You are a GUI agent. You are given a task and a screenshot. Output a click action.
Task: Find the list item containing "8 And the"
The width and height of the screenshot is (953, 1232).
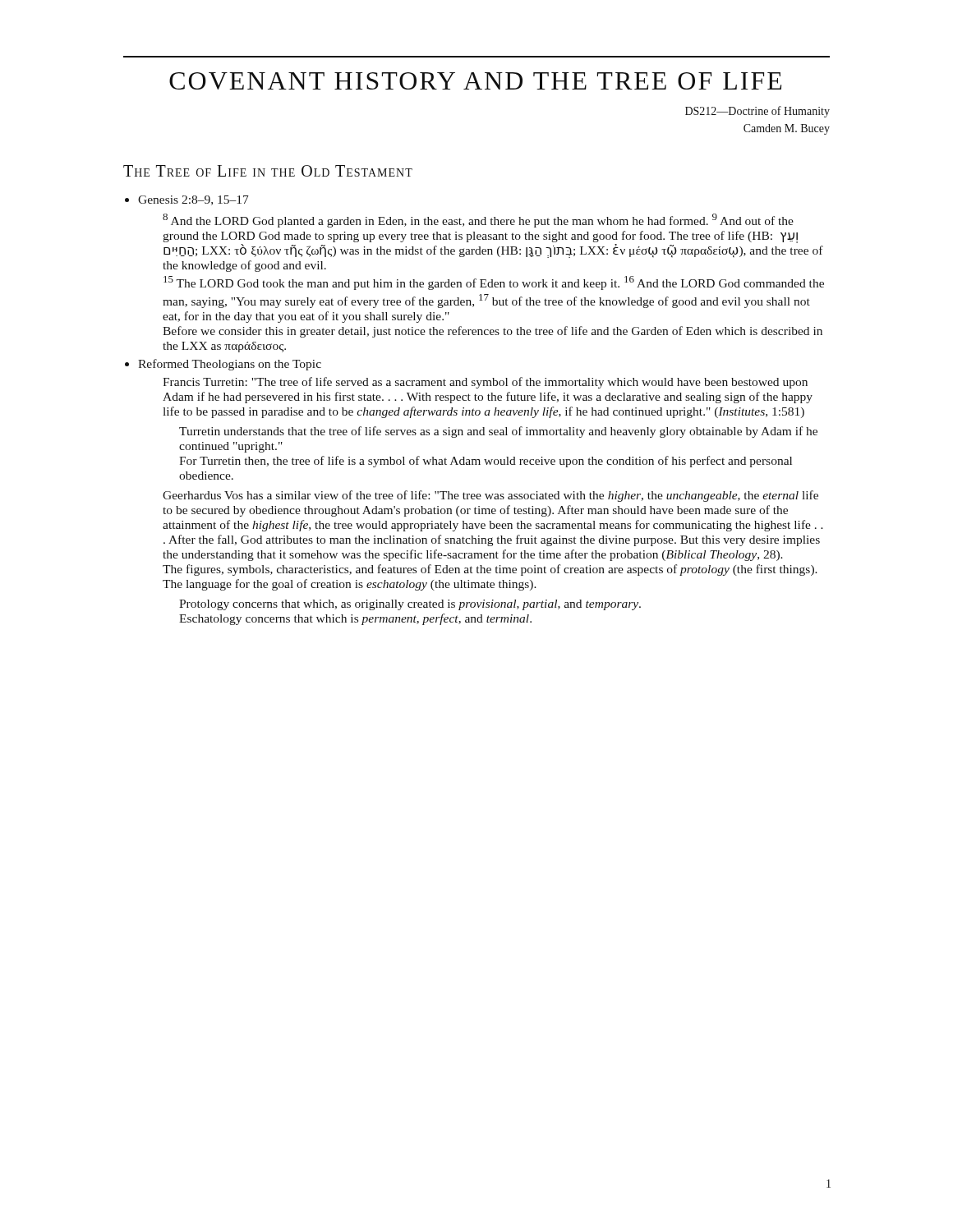click(496, 241)
